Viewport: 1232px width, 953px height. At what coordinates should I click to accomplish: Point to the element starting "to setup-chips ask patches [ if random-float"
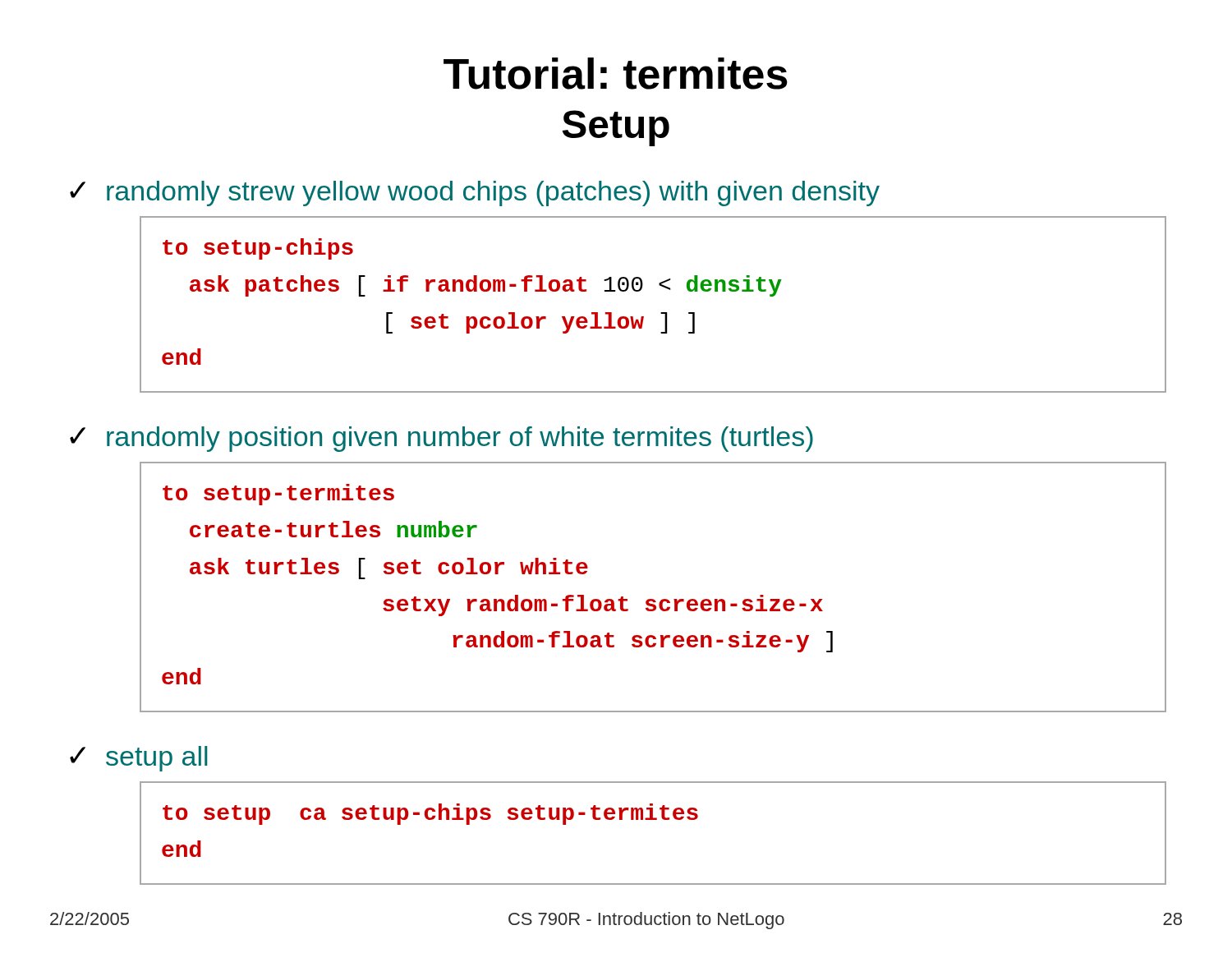[x=653, y=304]
